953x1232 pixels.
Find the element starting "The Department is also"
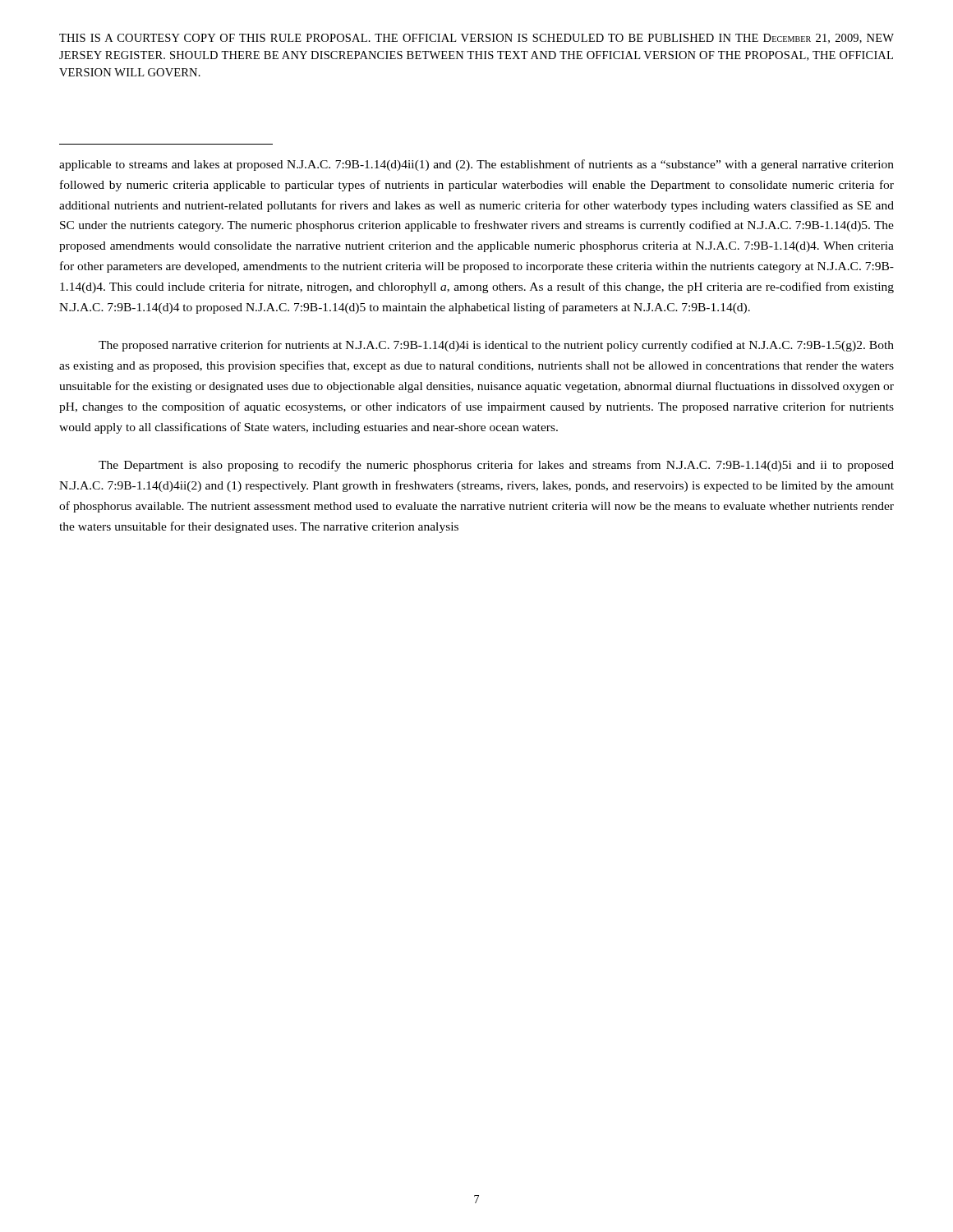pos(476,496)
